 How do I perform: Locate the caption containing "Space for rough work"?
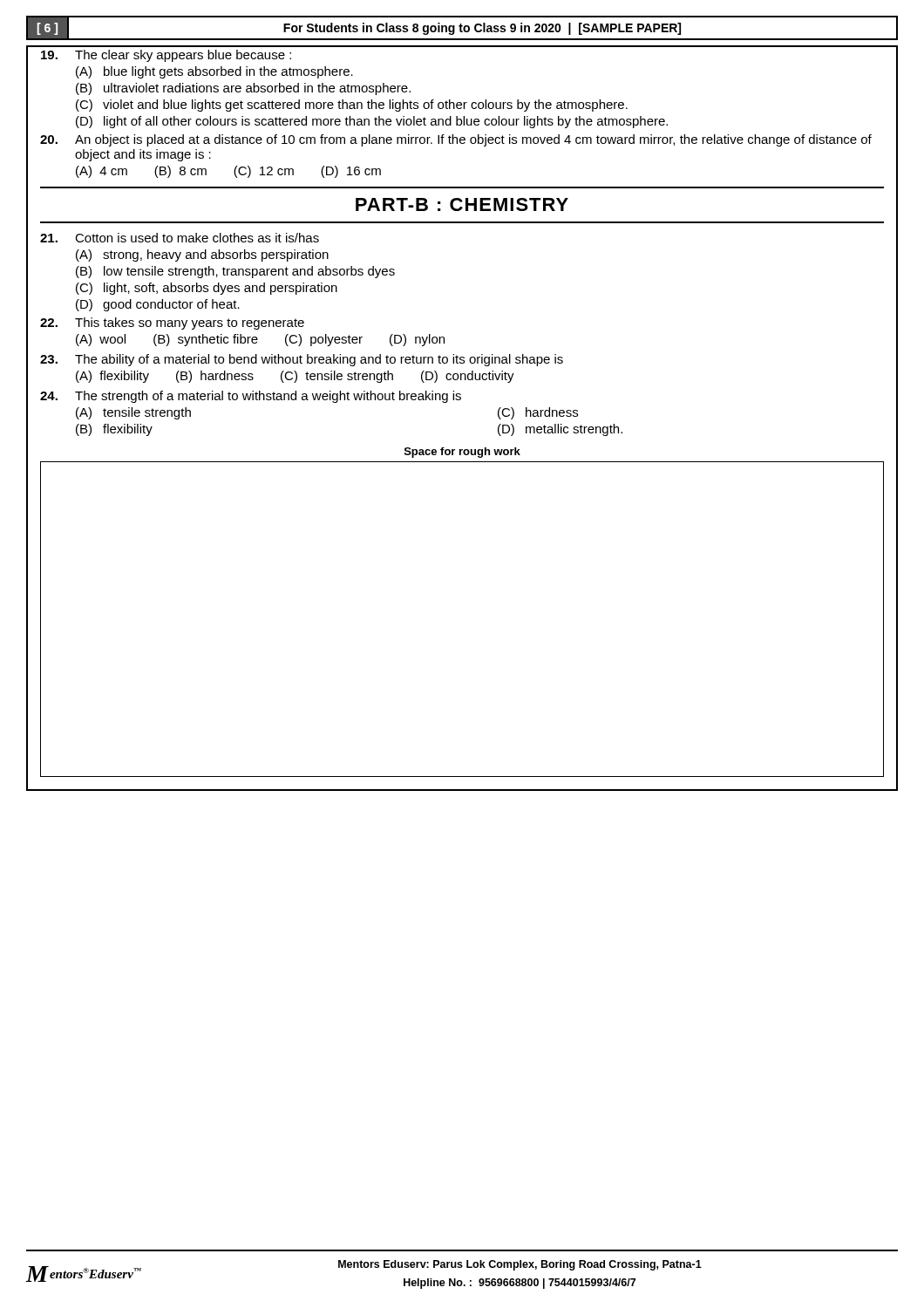tap(462, 451)
